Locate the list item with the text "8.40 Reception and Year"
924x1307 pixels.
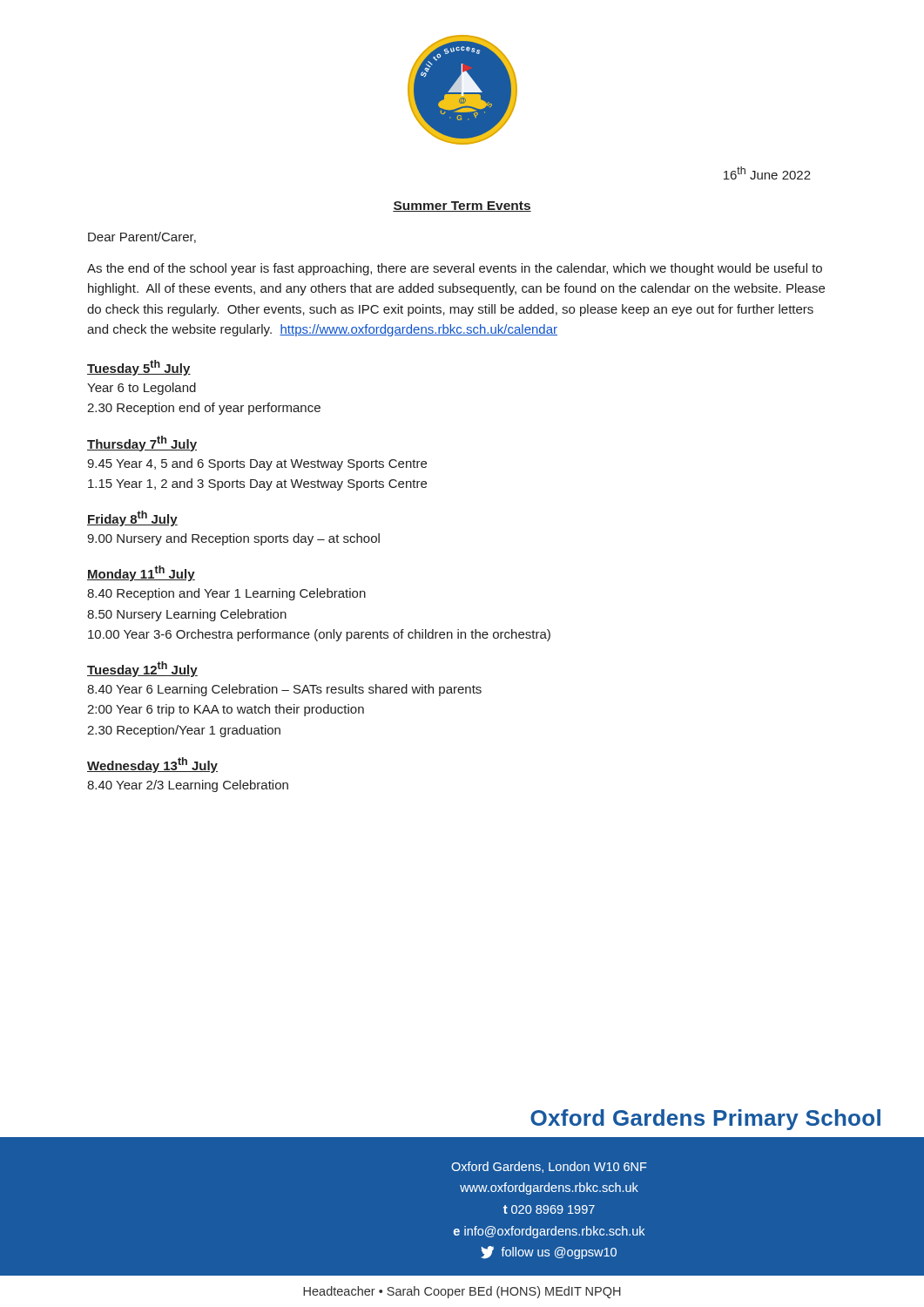[x=227, y=593]
